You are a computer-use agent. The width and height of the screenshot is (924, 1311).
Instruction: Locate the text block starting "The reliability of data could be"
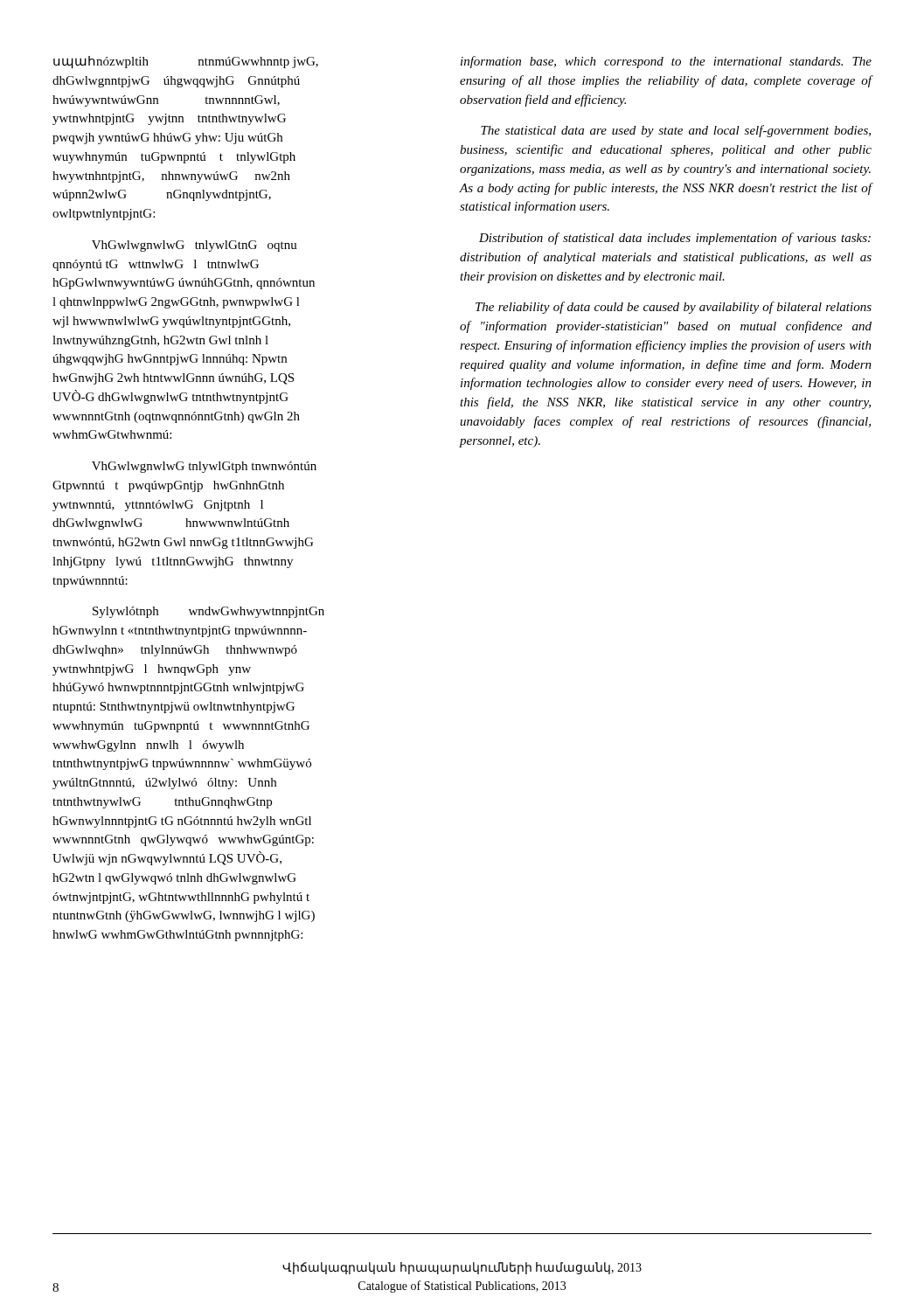click(666, 374)
